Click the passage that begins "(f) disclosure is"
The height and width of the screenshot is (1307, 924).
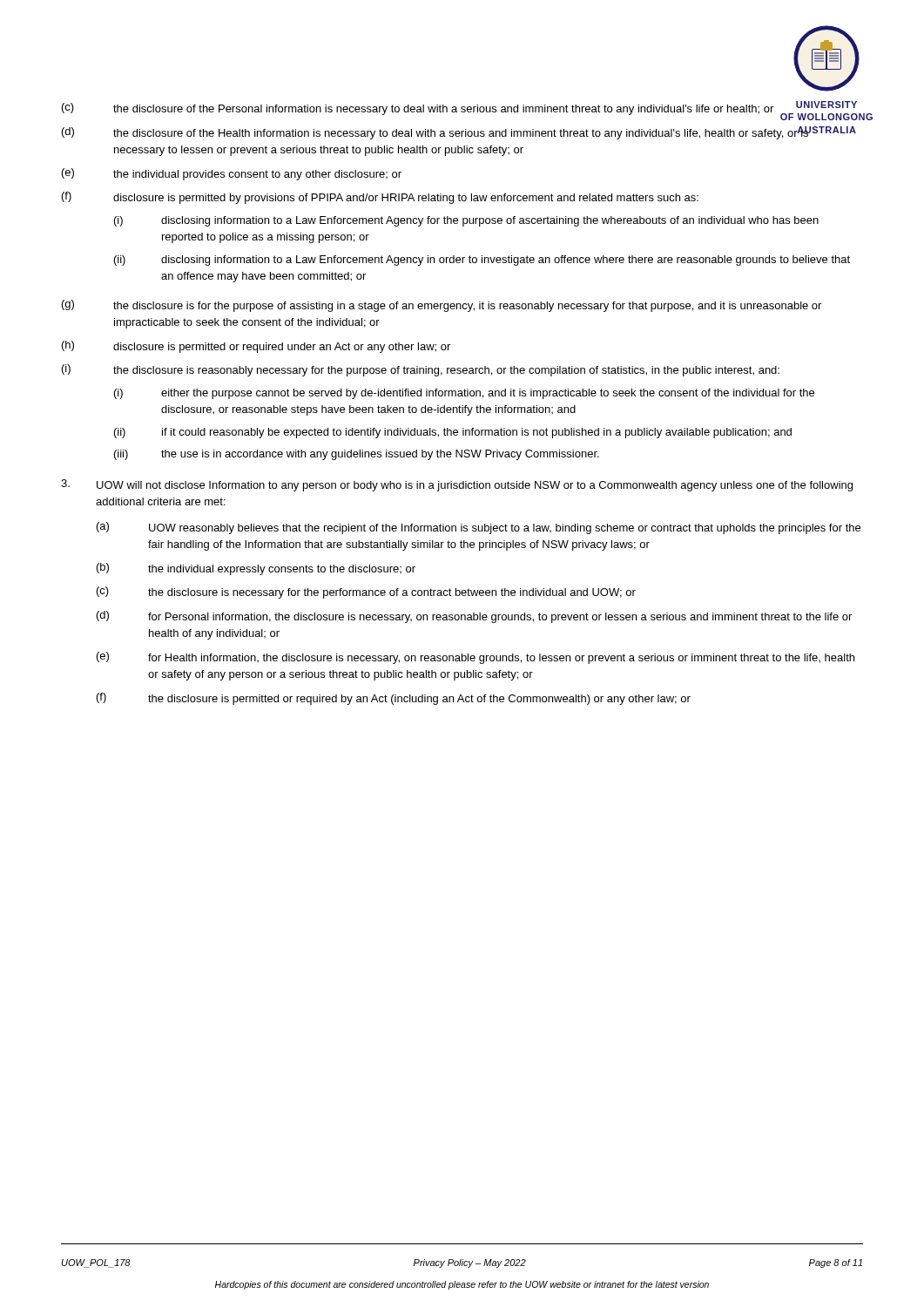380,198
